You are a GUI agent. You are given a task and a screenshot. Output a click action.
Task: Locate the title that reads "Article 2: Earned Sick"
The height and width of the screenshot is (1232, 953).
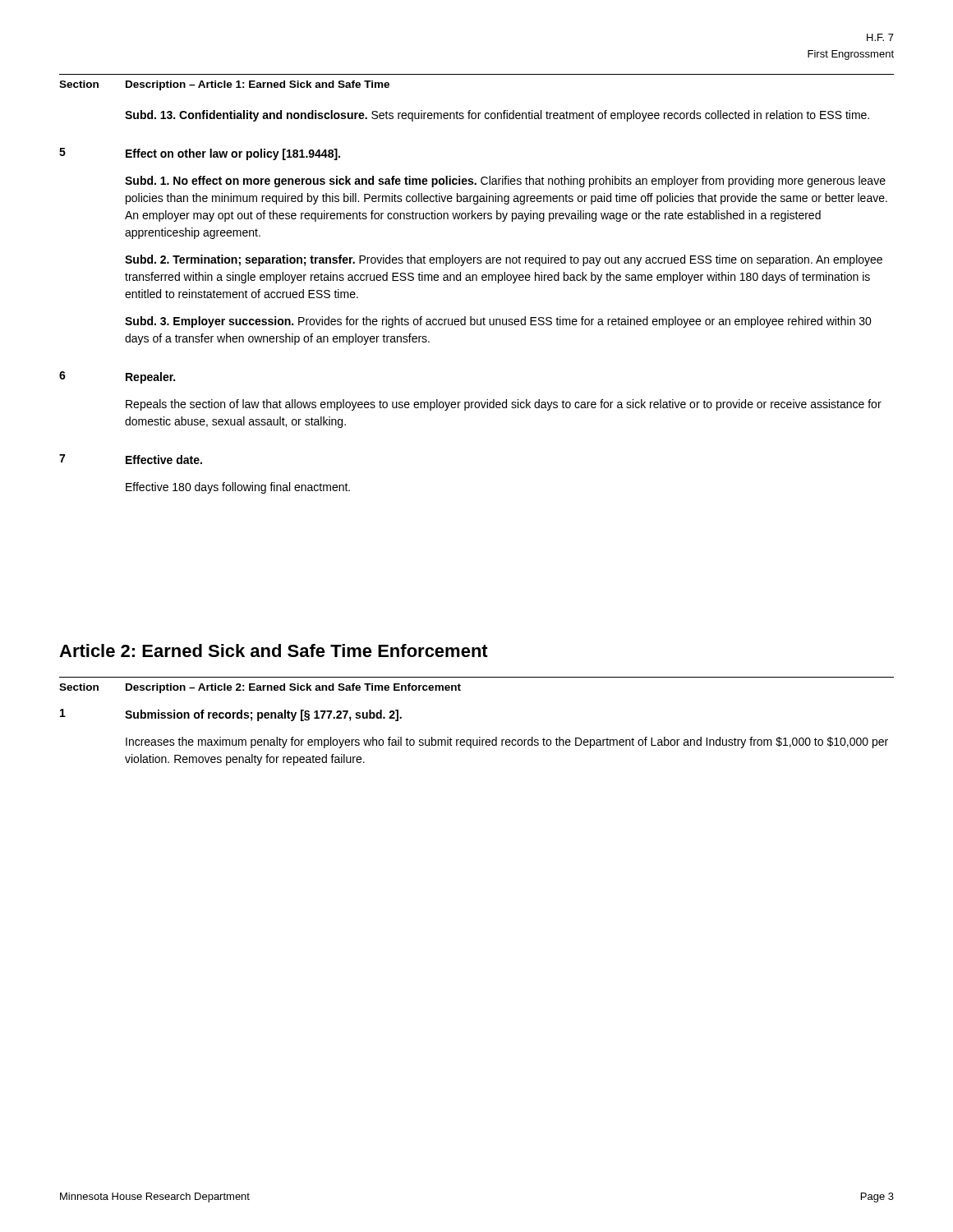point(476,651)
